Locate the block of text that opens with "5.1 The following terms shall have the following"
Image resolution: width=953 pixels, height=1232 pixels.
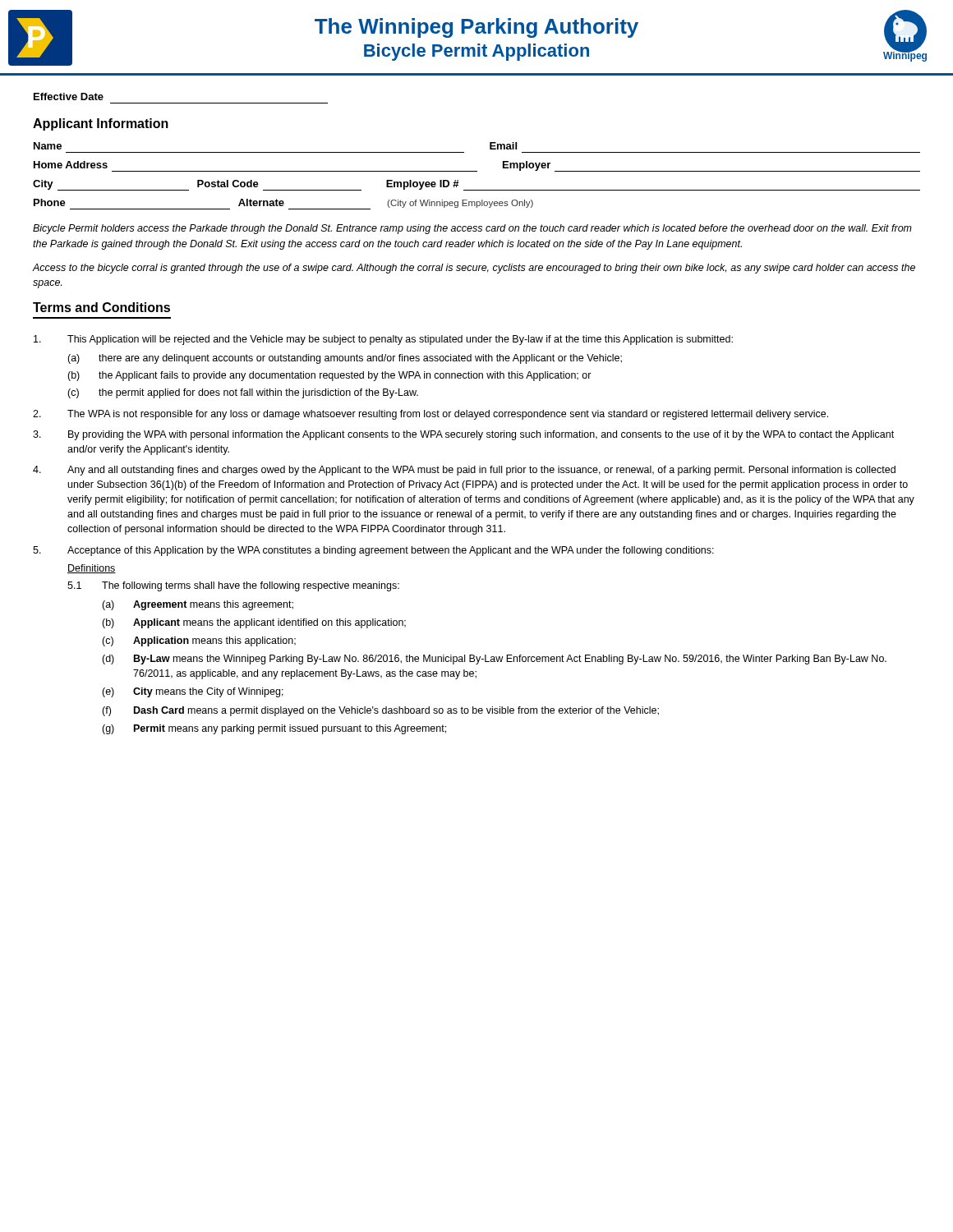[x=234, y=585]
